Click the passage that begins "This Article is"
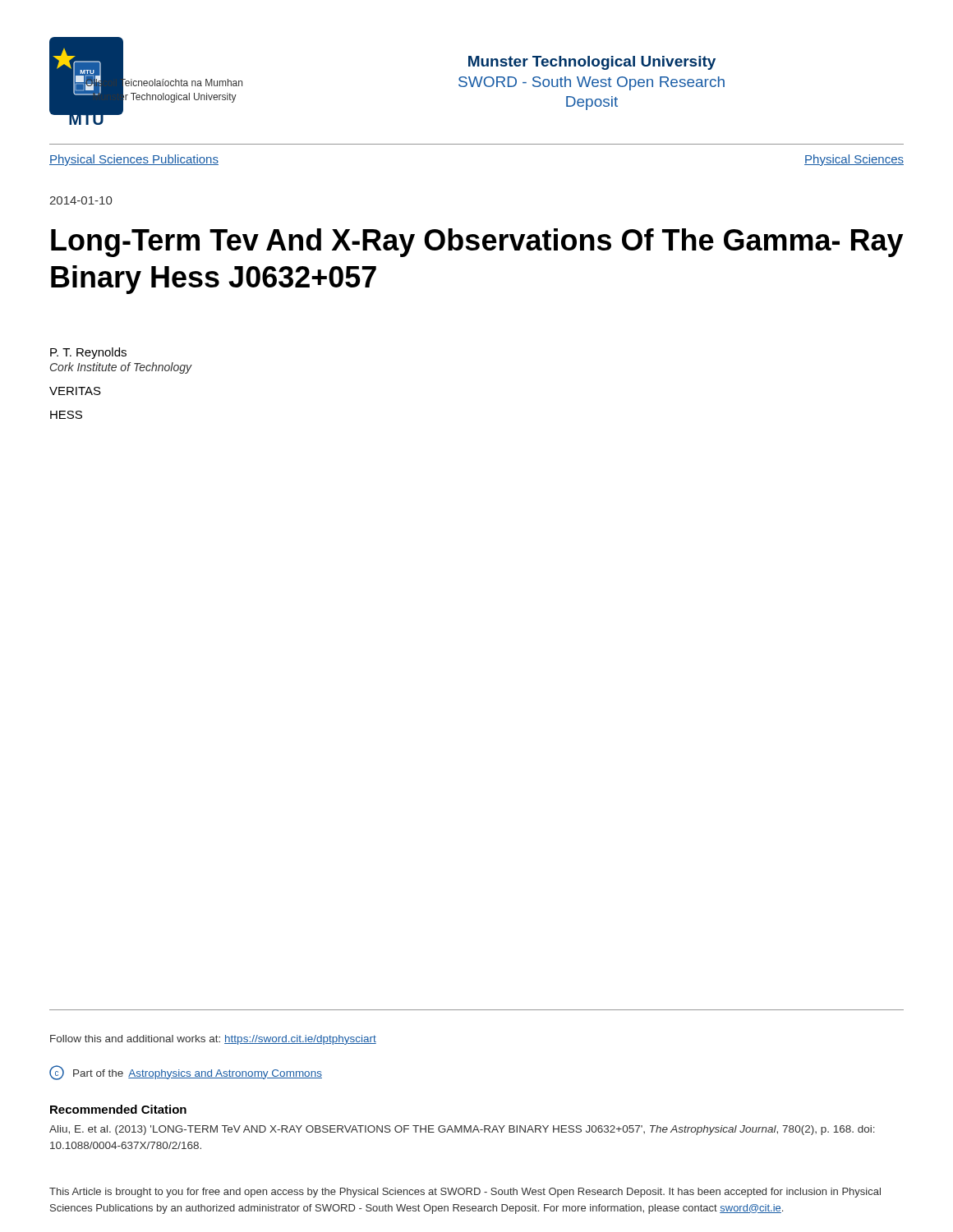 [x=465, y=1199]
